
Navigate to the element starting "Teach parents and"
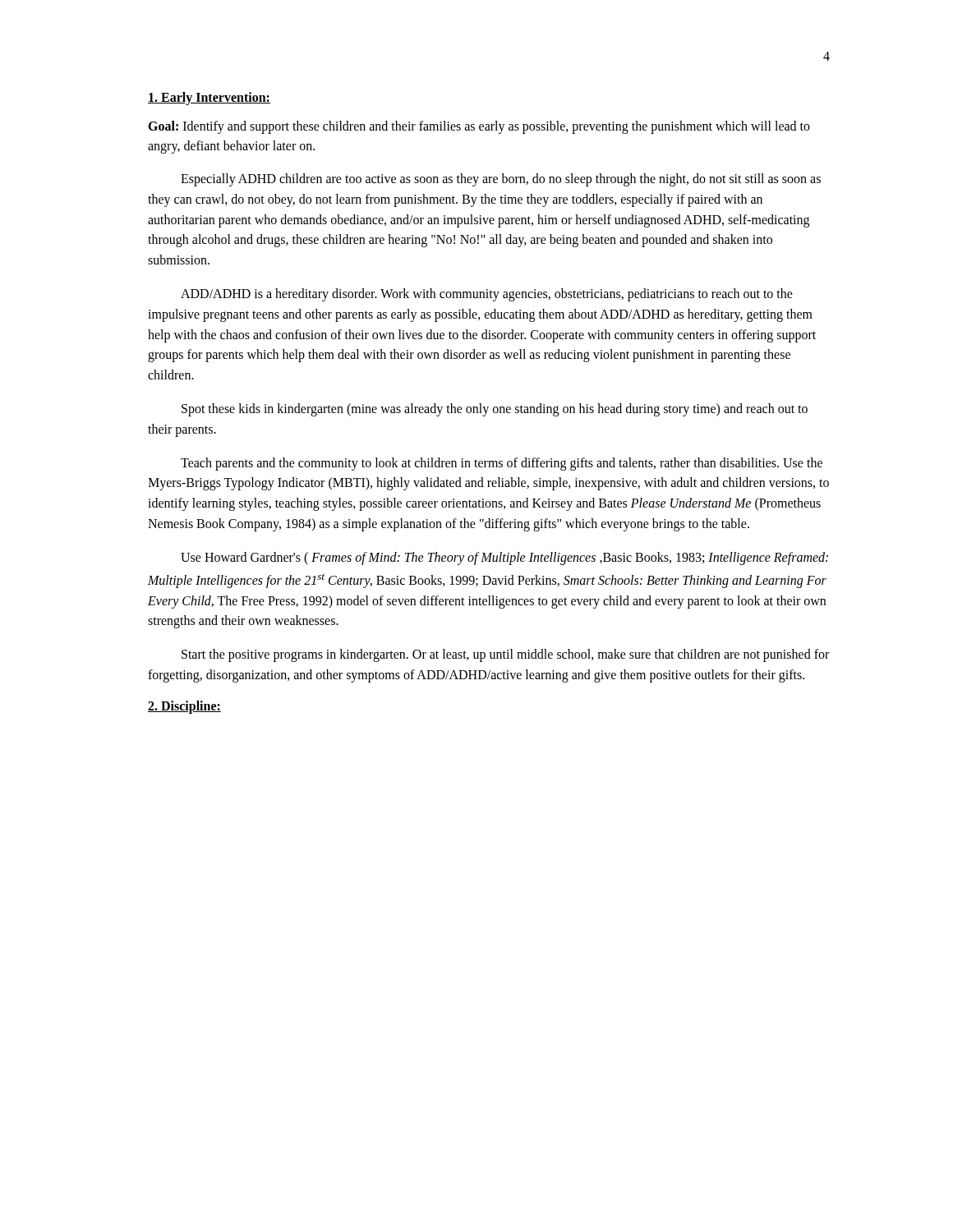pyautogui.click(x=489, y=493)
